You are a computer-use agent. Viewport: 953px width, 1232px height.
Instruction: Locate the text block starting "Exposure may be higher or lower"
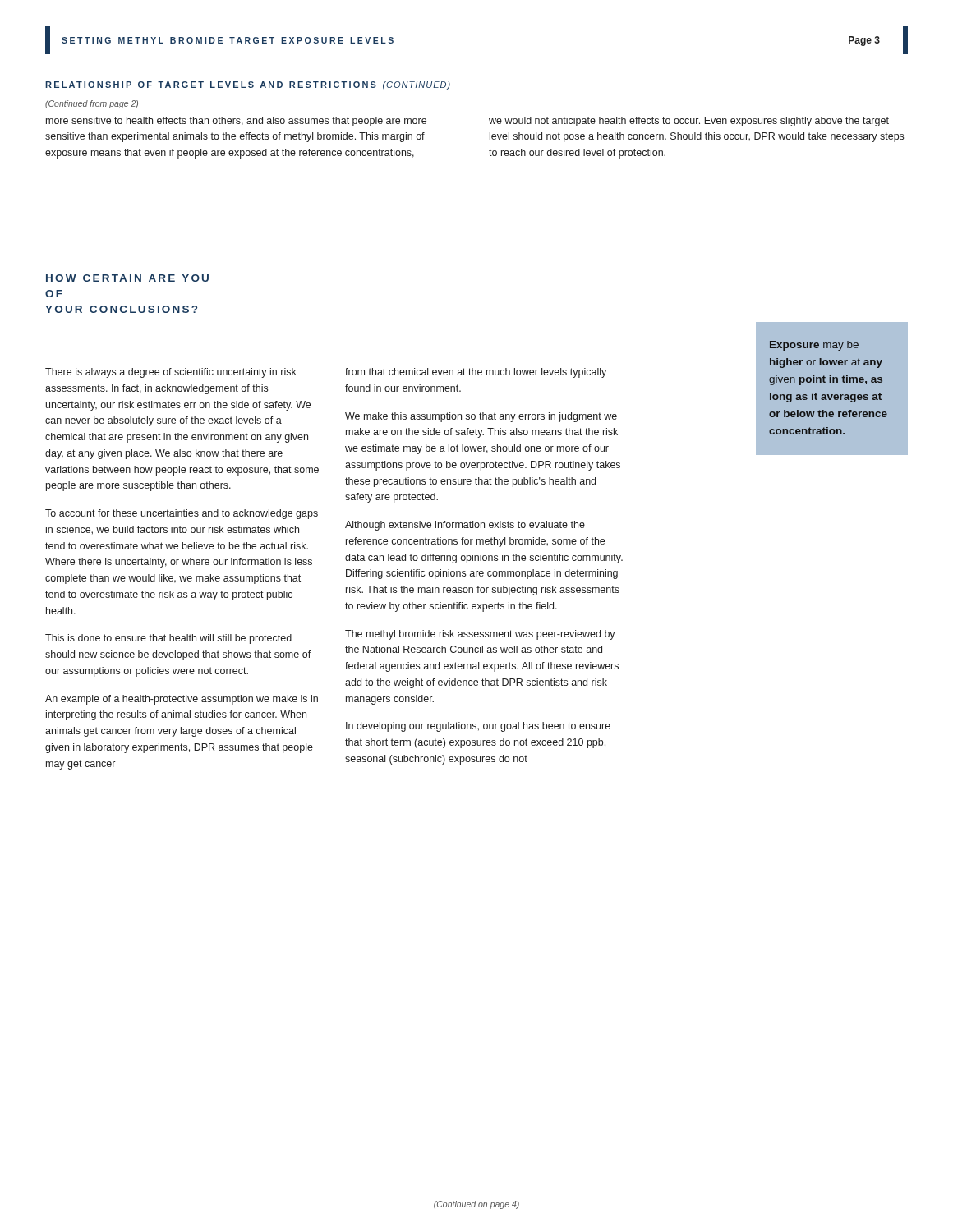(828, 388)
